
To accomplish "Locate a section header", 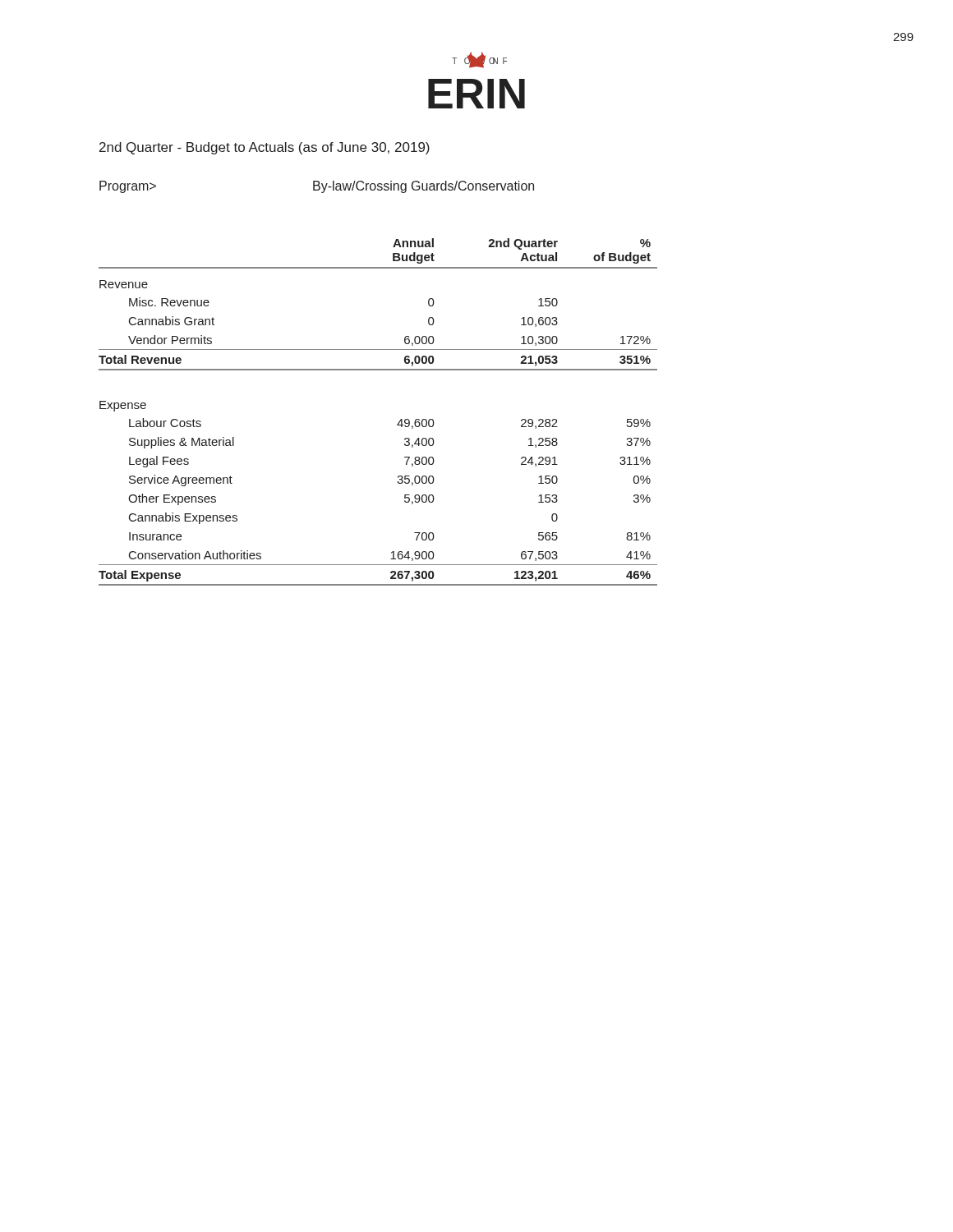I will coord(128,186).
